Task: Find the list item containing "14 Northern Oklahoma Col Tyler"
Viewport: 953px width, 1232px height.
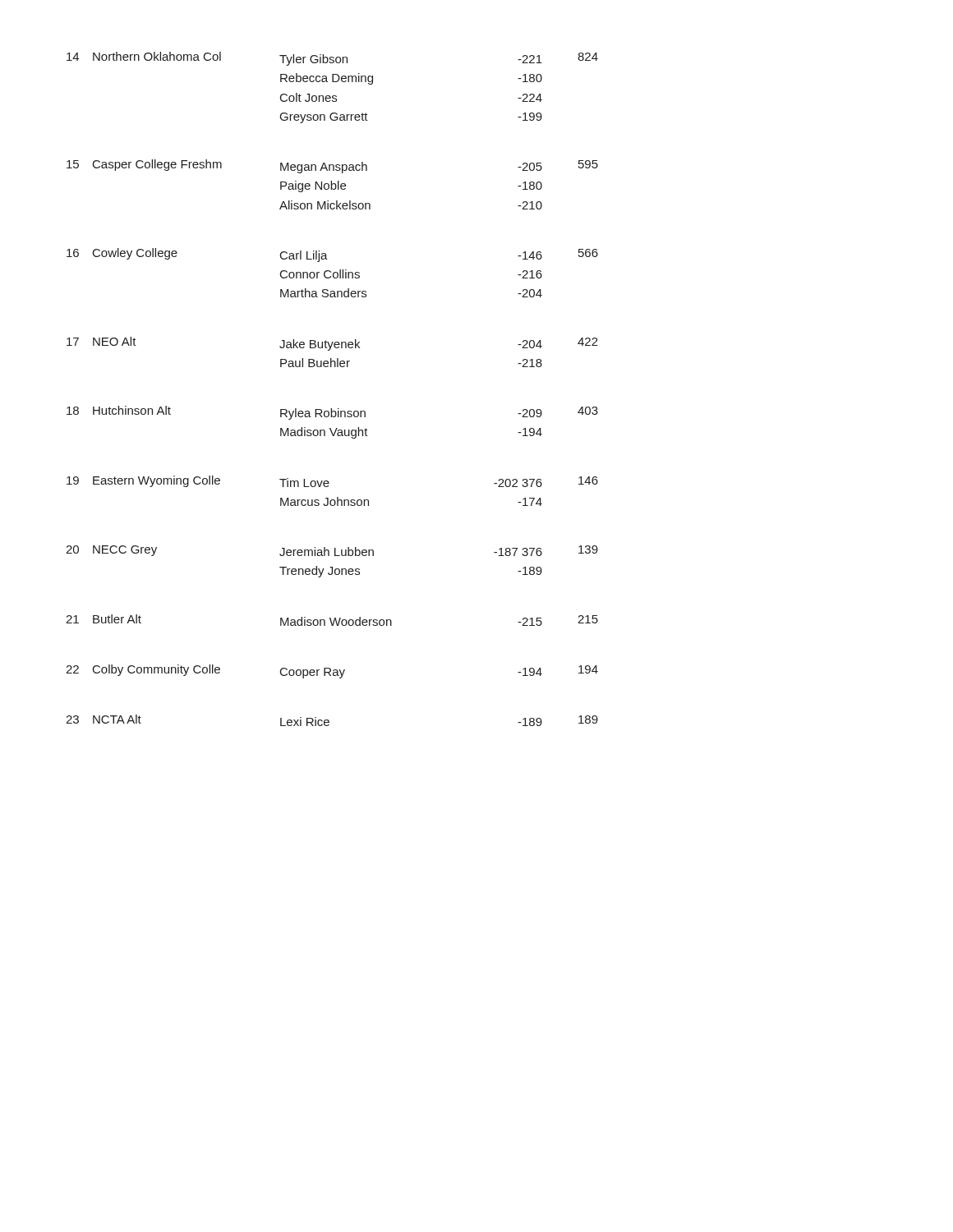Action: point(332,87)
